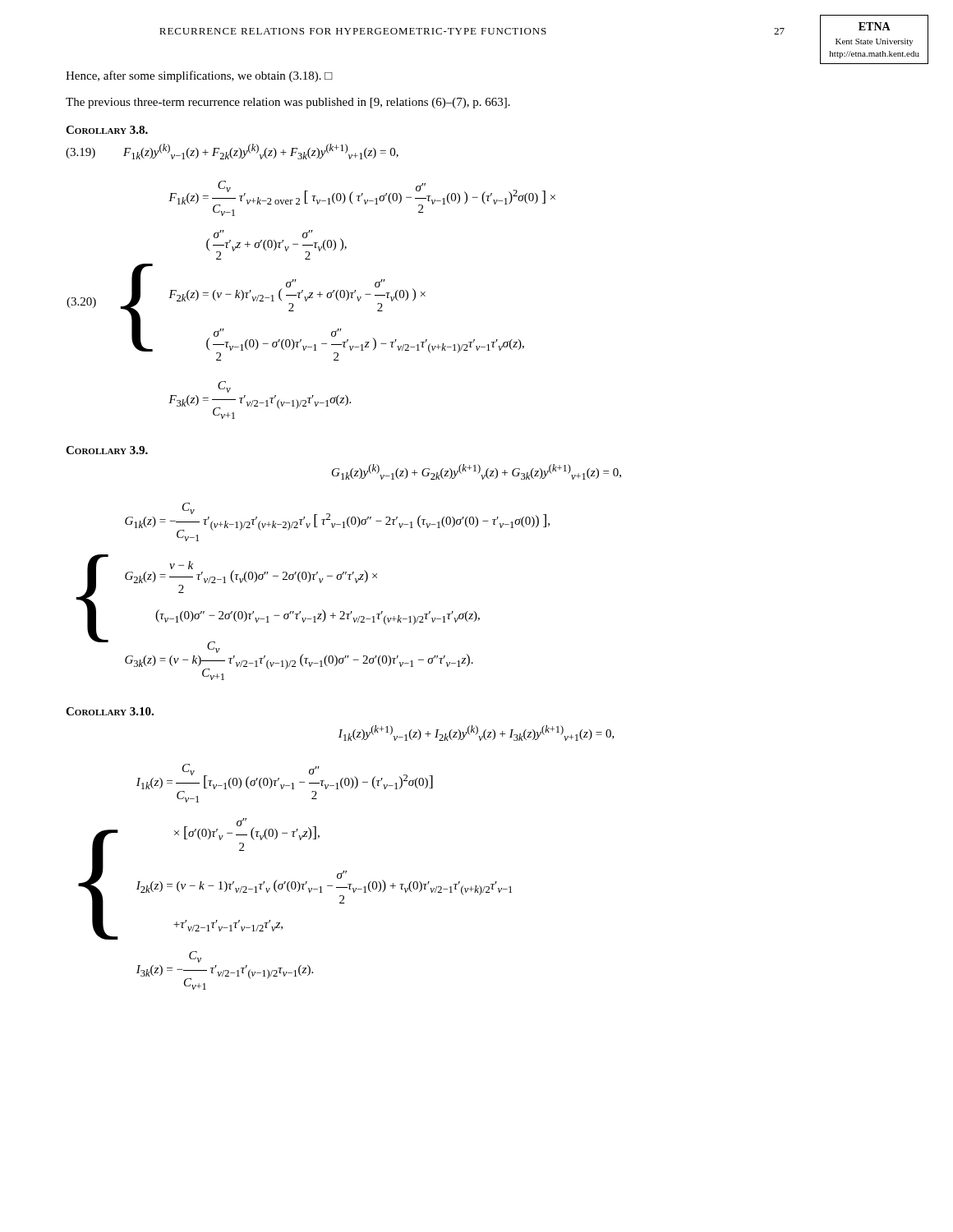953x1232 pixels.
Task: Locate the passage starting "G1k(z)y(k)ν−1(z) + G2k(z)y(k+1)ν(z) + G3k(z)y(k+1)ν+1(z) = 0,"
Action: tap(476, 472)
